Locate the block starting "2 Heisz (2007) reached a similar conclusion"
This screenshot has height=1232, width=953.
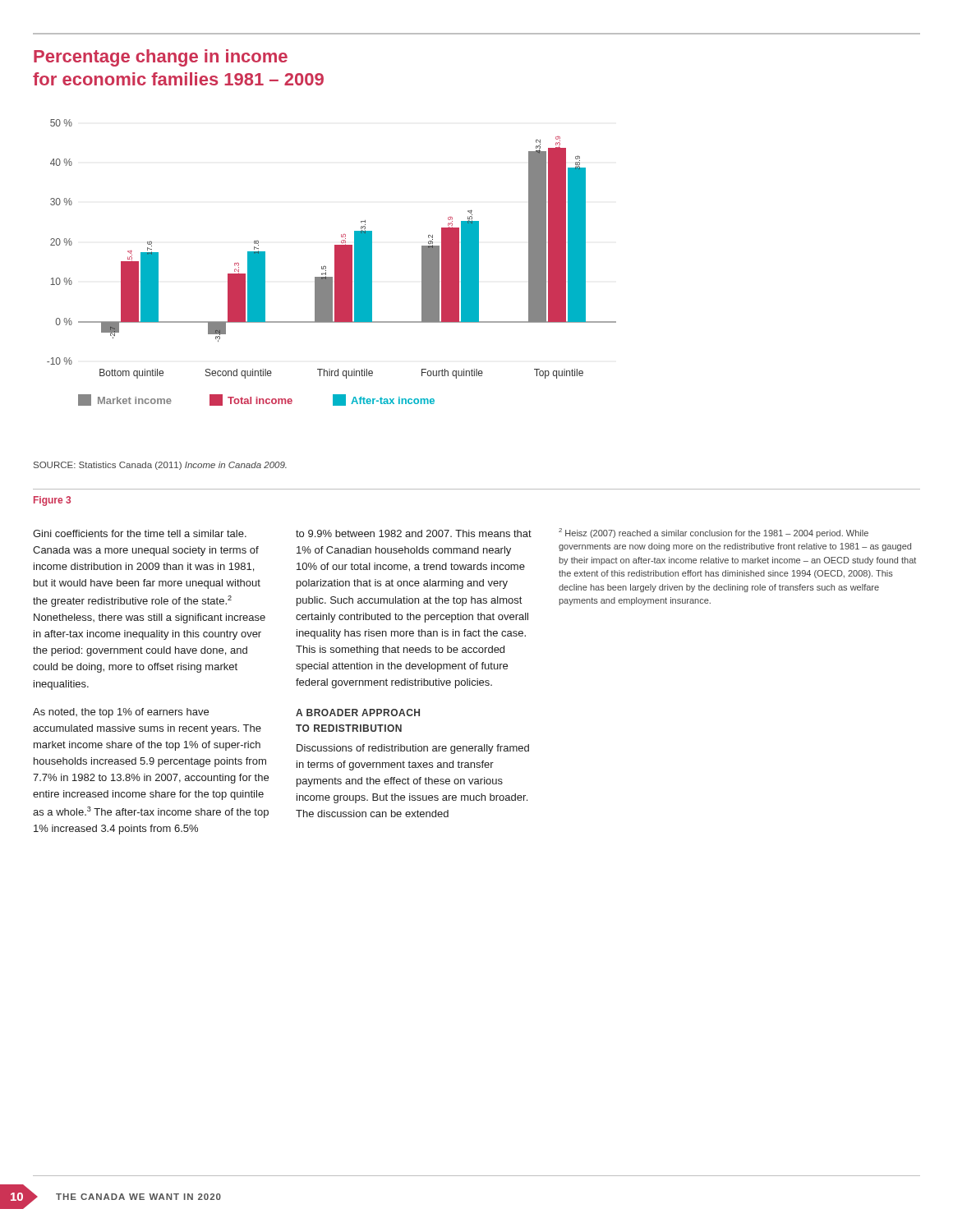[x=739, y=567]
